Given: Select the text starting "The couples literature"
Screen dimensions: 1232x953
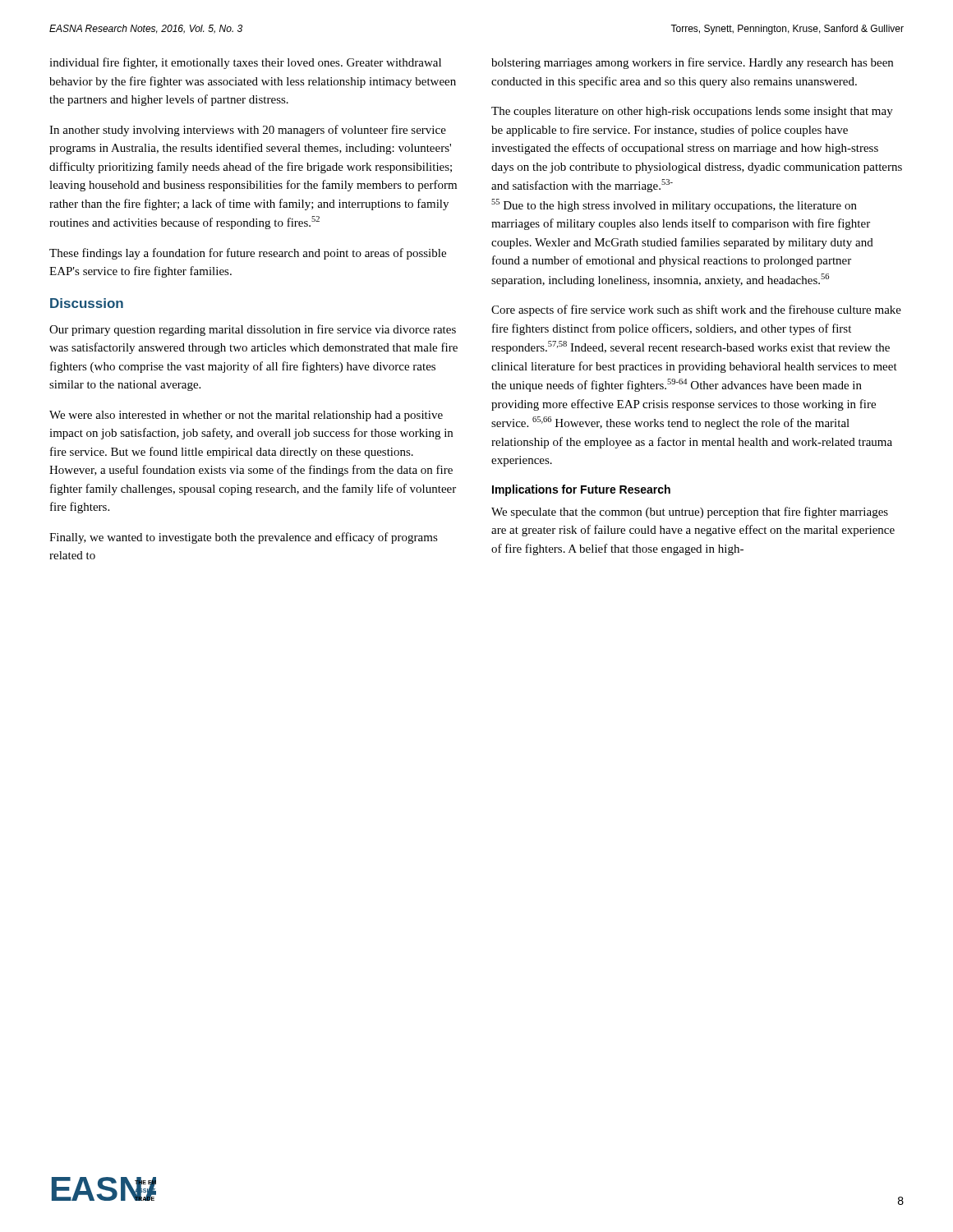Looking at the screenshot, I should [x=698, y=196].
